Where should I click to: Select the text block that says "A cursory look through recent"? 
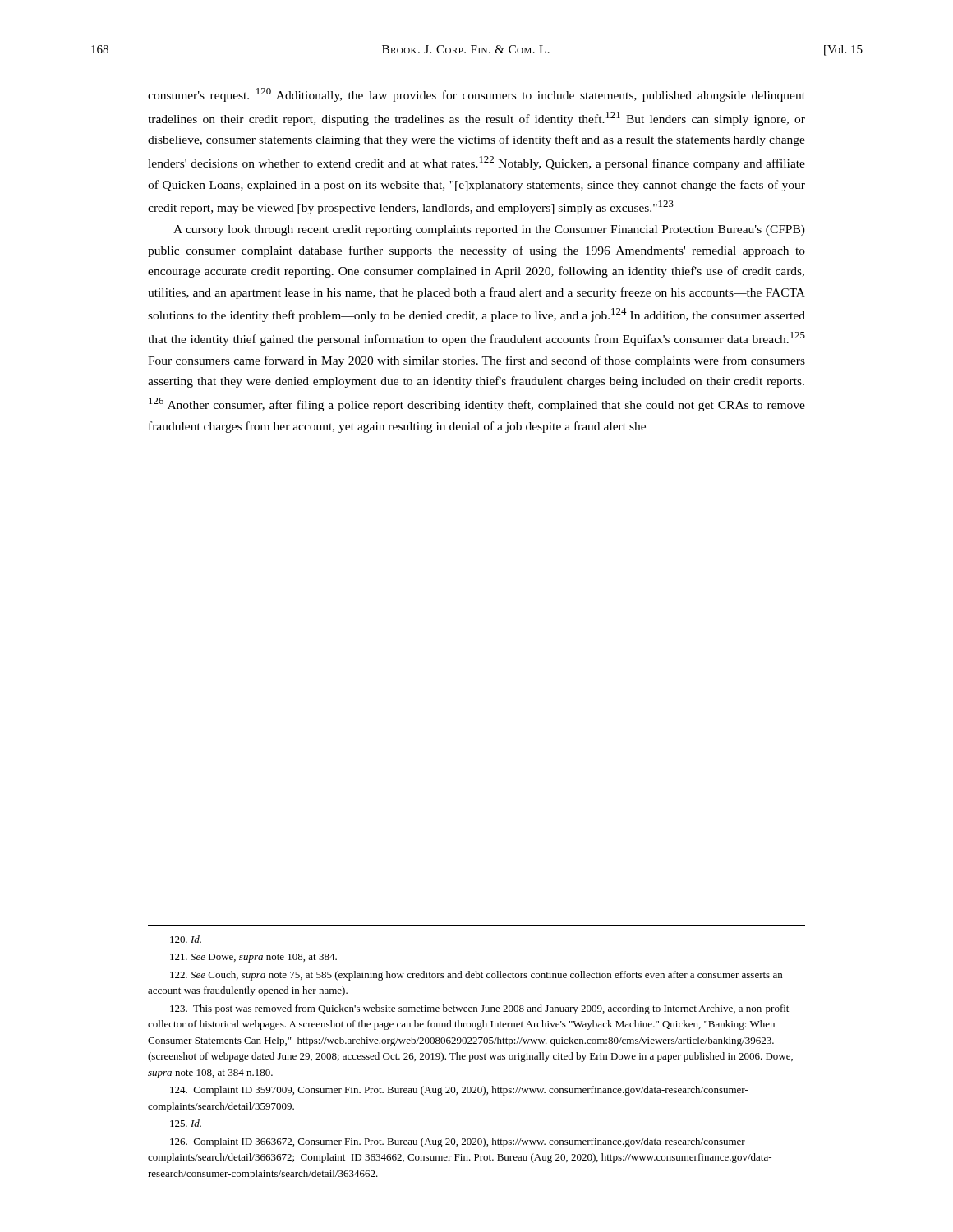click(x=476, y=327)
